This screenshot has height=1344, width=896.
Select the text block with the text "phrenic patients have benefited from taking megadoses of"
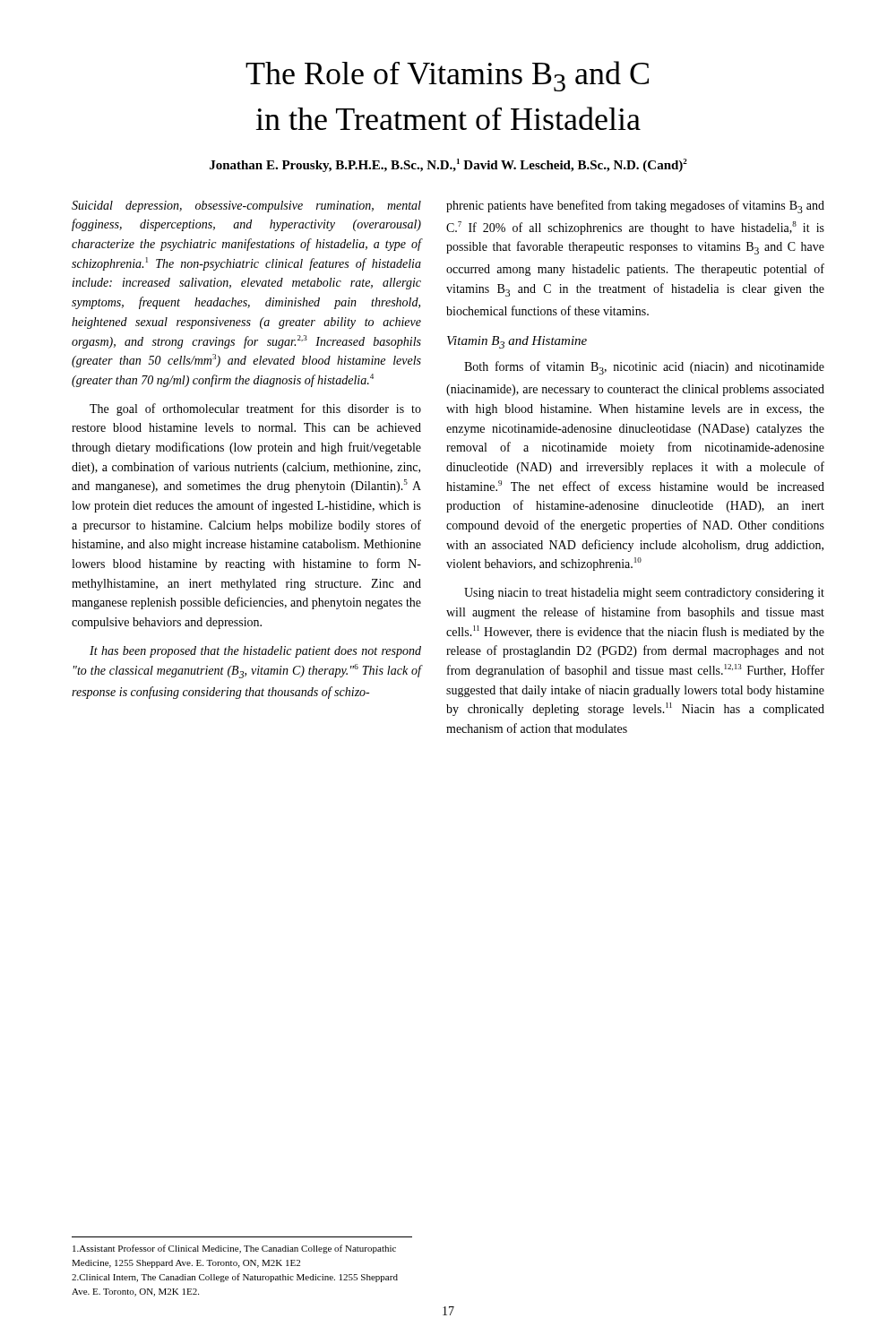[635, 258]
